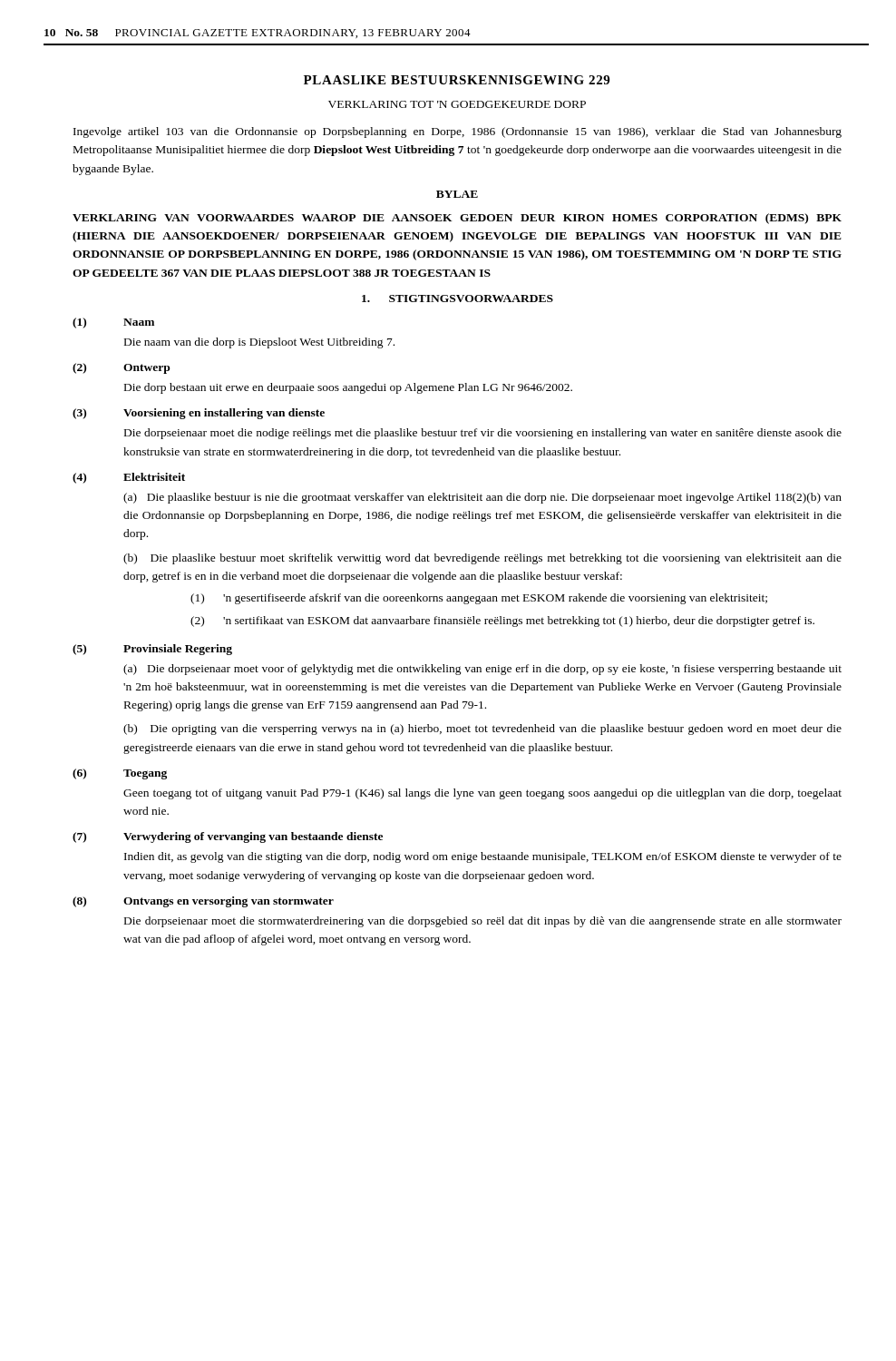Point to "(4) Elektrisiteit"
This screenshot has height=1361, width=896.
tap(129, 477)
